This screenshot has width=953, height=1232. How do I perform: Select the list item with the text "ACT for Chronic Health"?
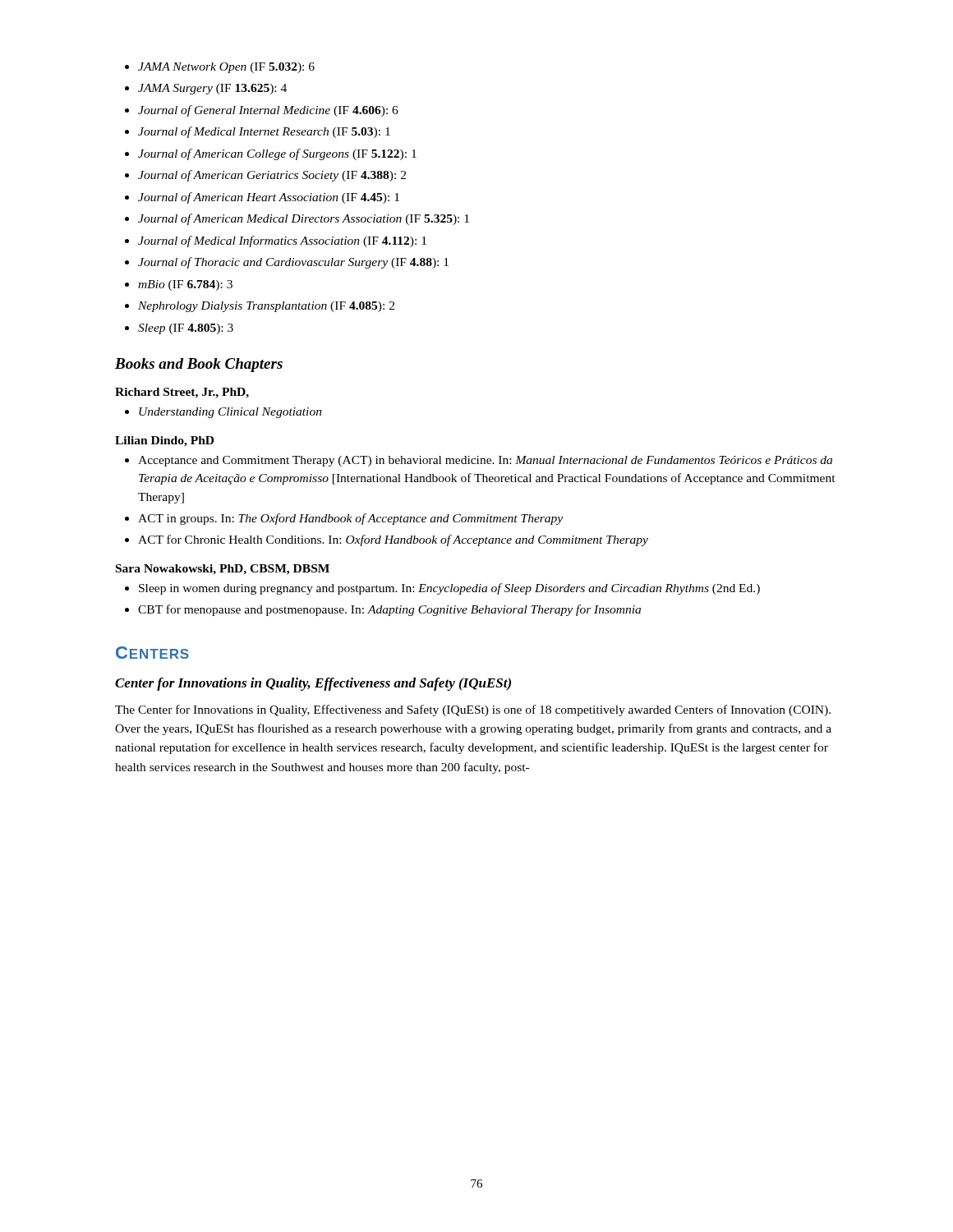[x=488, y=540]
